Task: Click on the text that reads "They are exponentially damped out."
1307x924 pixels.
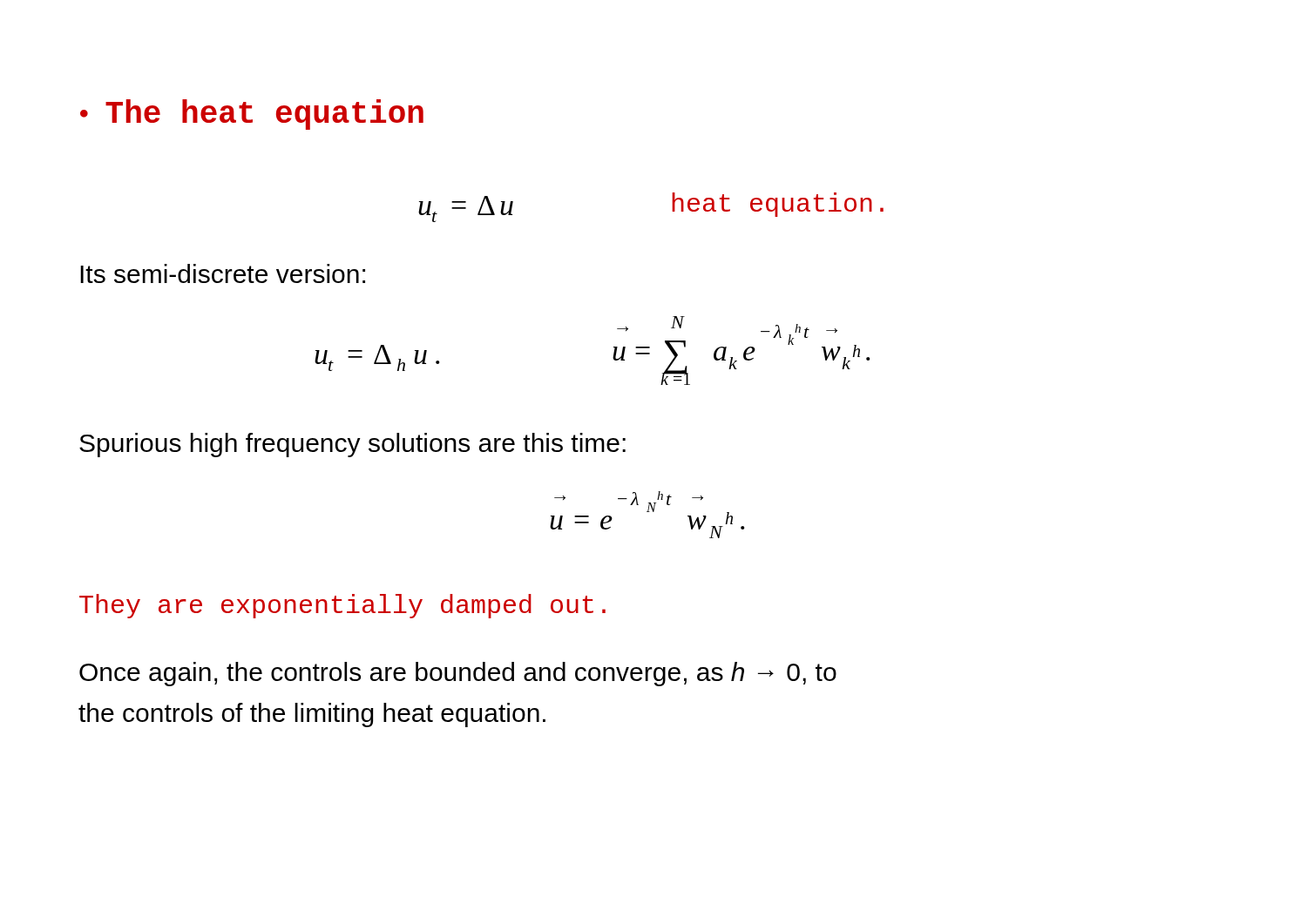Action: tap(345, 606)
